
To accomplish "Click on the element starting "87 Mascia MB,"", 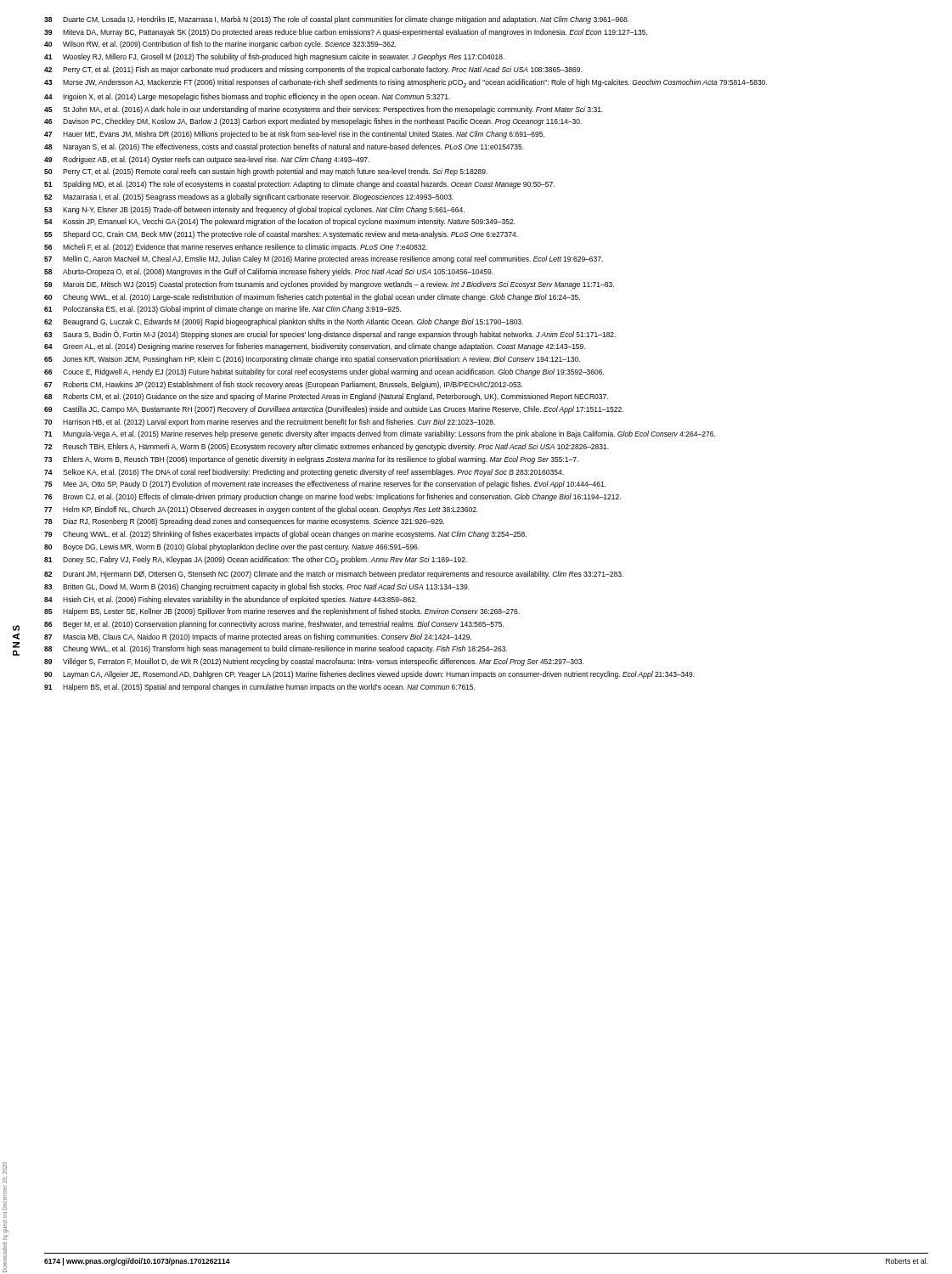I will (258, 638).
